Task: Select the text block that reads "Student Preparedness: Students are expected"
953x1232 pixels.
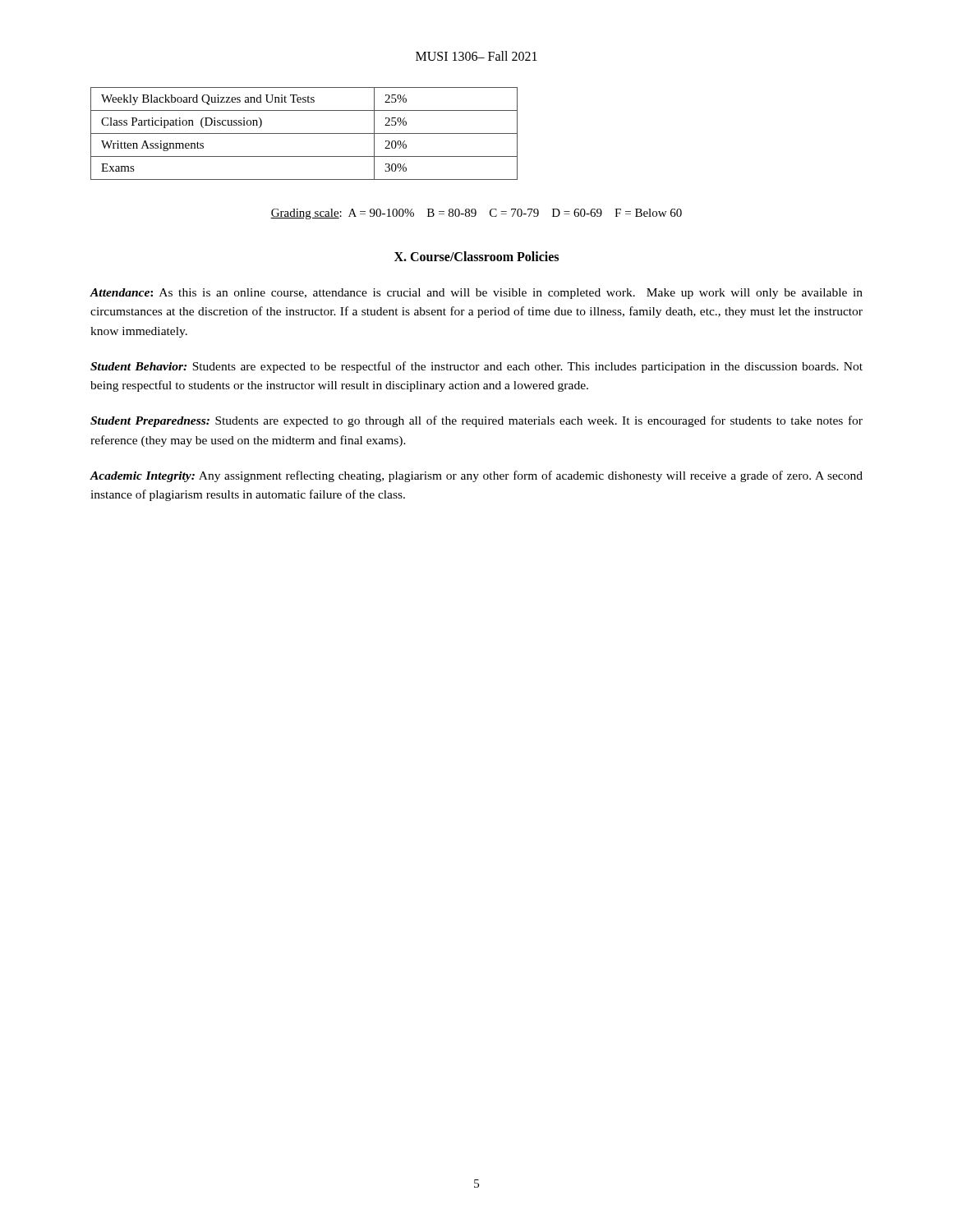Action: (476, 430)
